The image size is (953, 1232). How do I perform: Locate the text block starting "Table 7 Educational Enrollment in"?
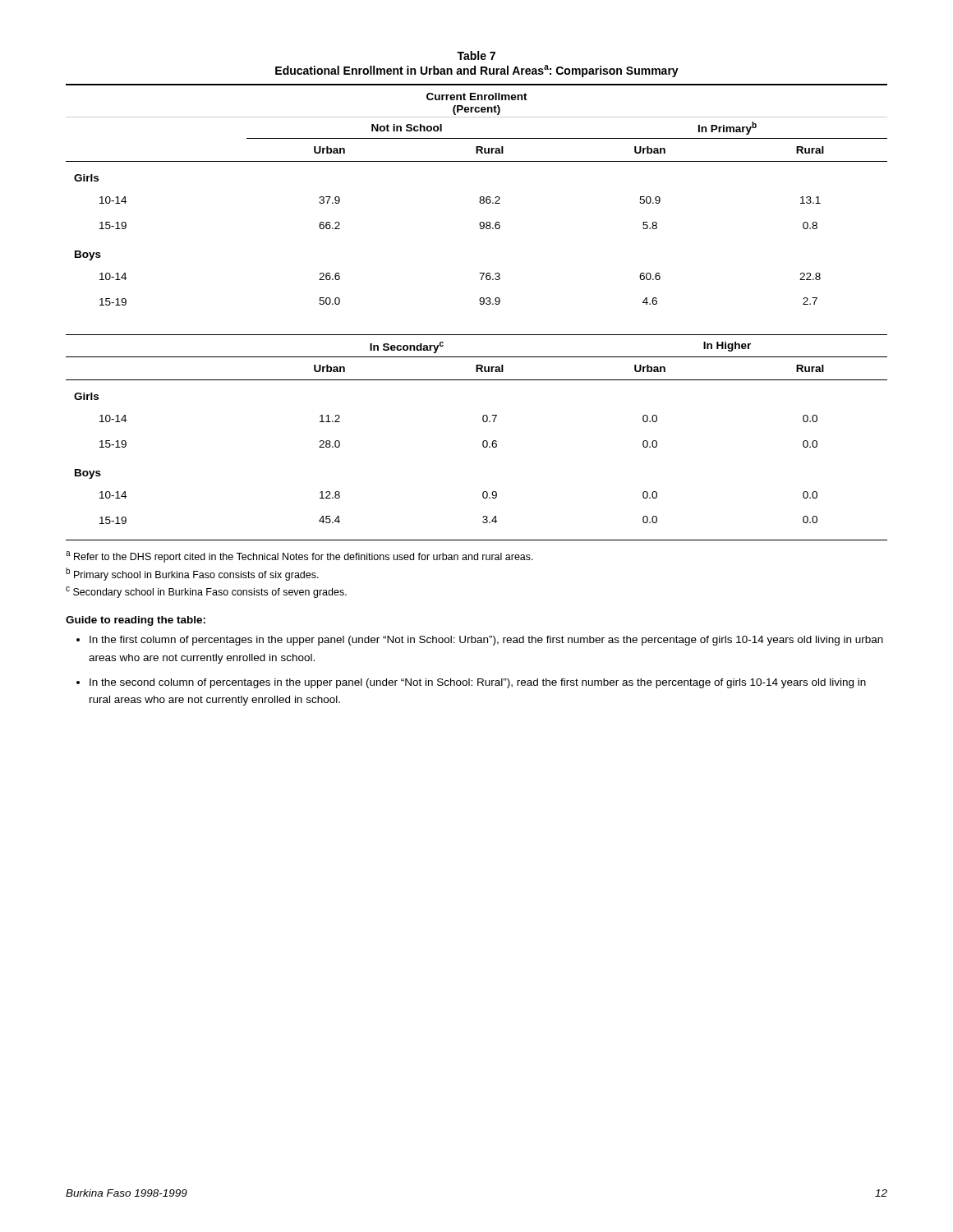click(476, 63)
